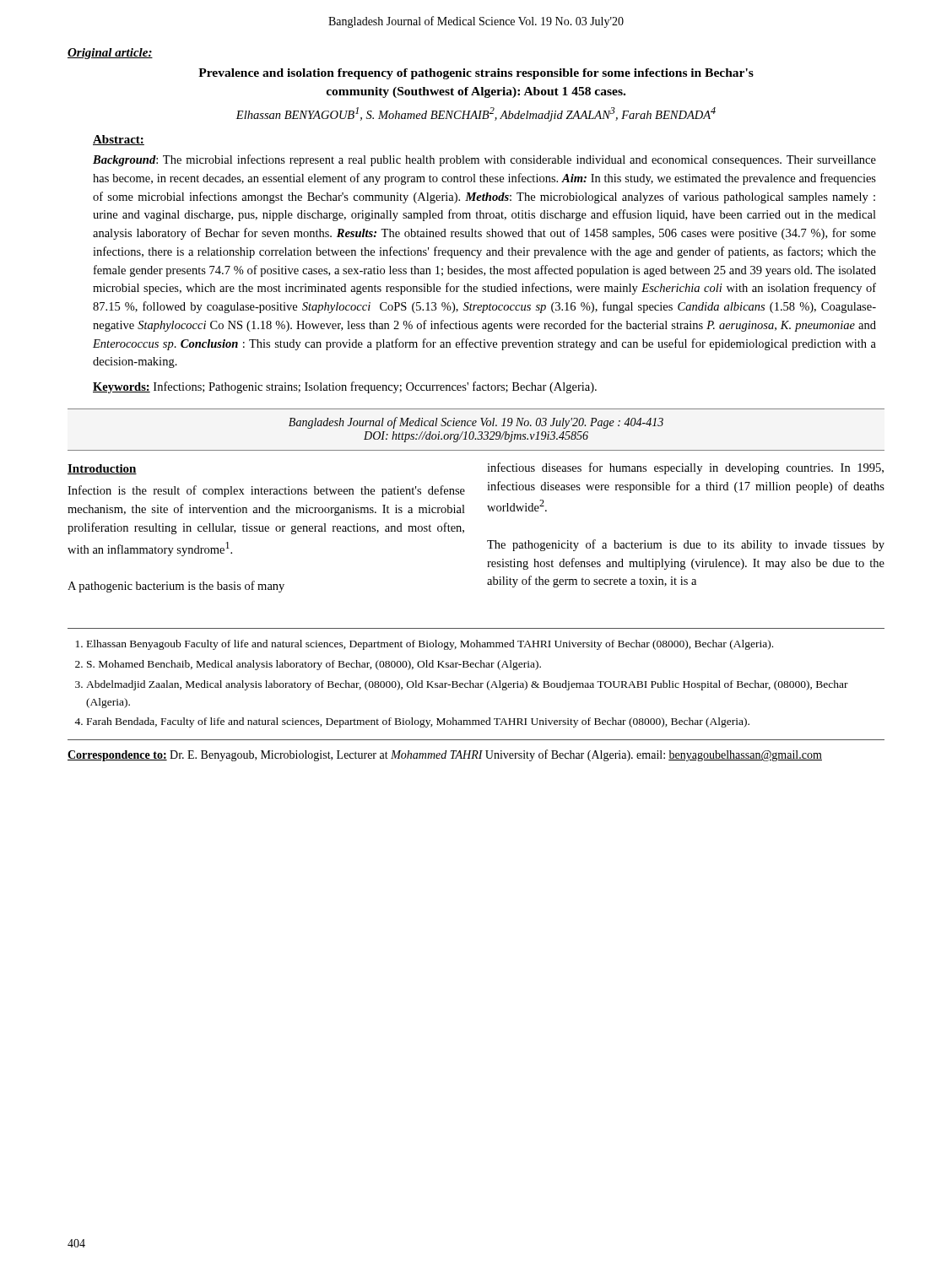Locate the list item with the text "Abdelmadjid Zaalan, Medical analysis laboratory of"
The width and height of the screenshot is (952, 1266).
tap(467, 693)
